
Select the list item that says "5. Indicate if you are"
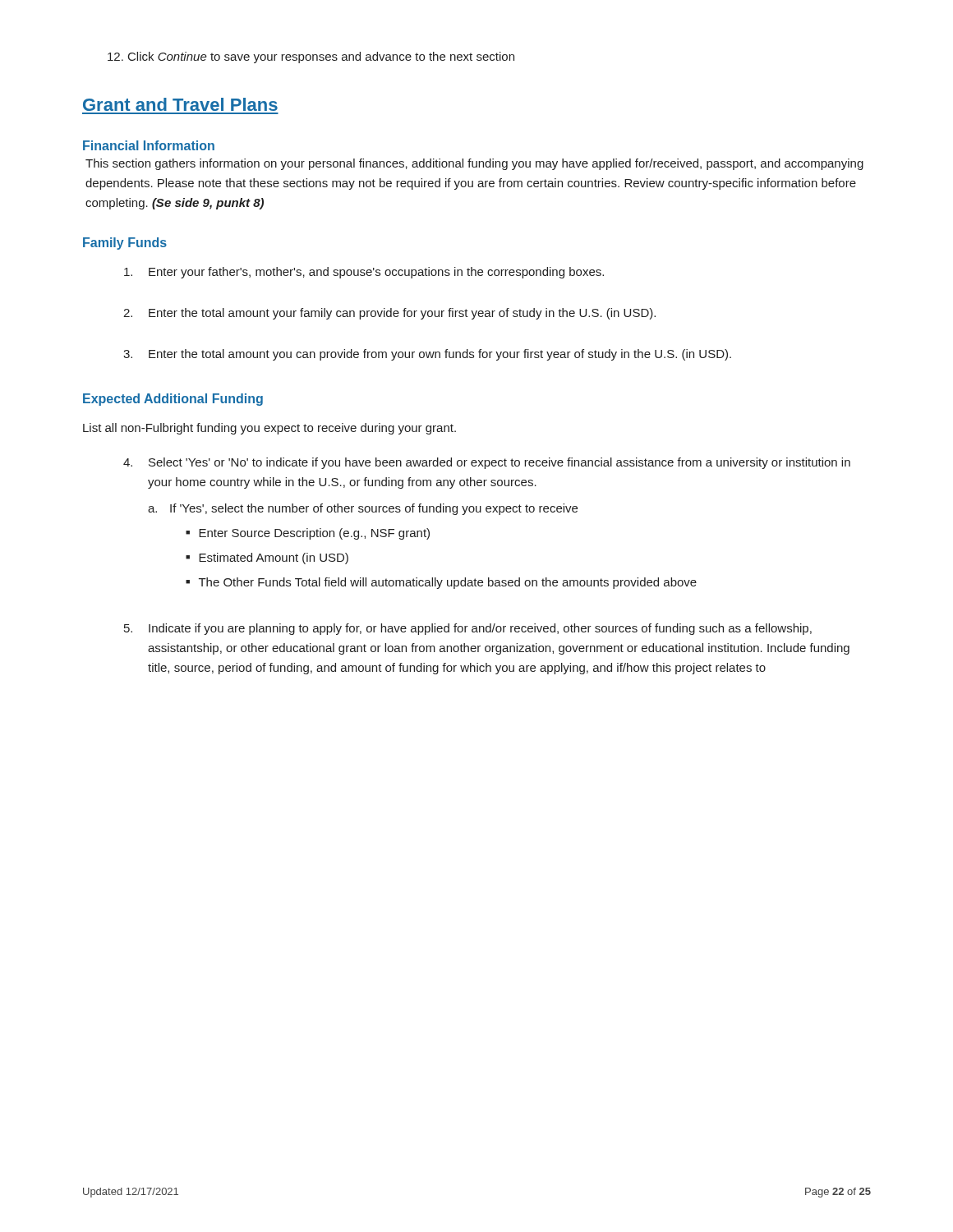(x=497, y=648)
